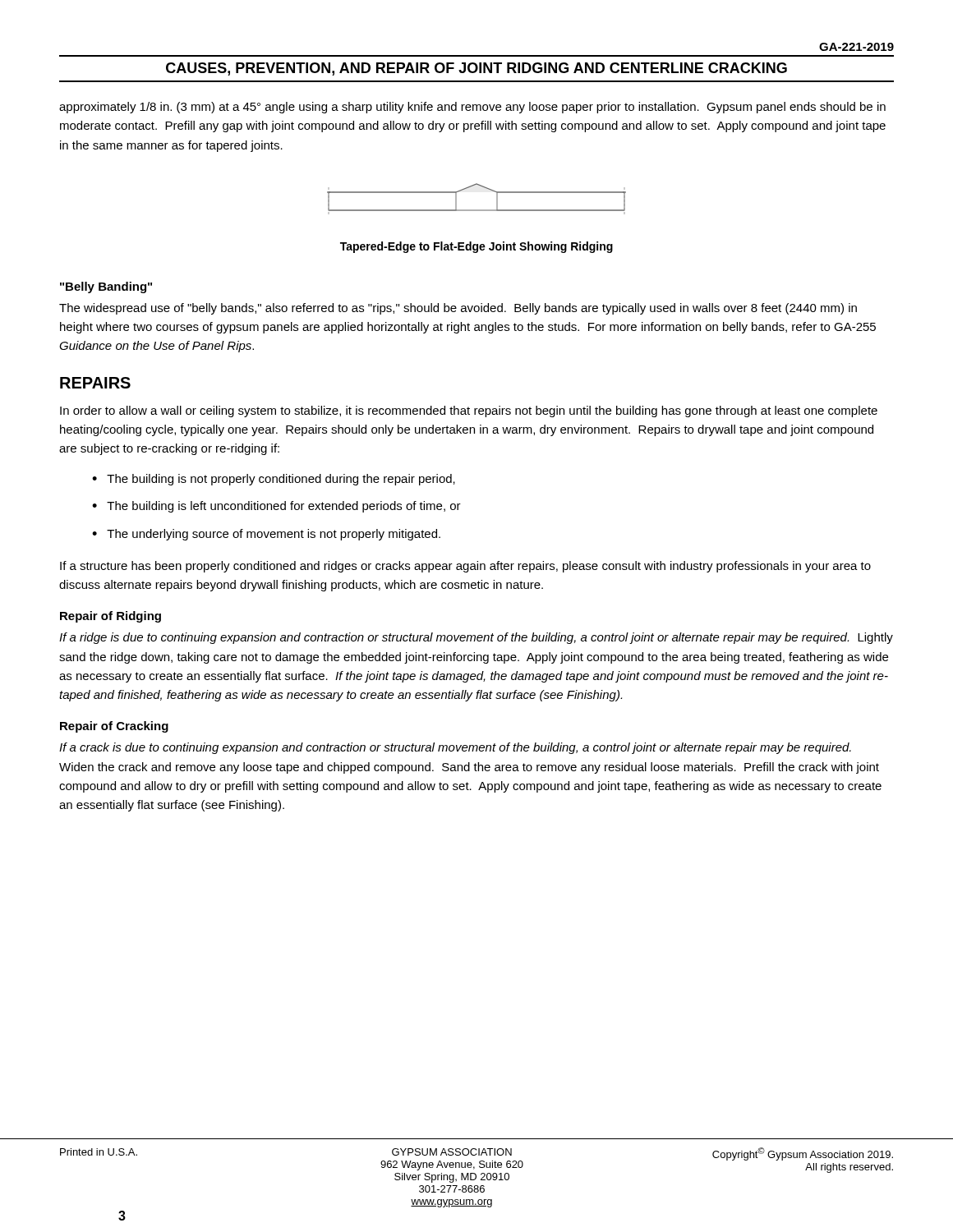The height and width of the screenshot is (1232, 953).
Task: Find the text block that reads "If a crack is due"
Action: [x=471, y=776]
